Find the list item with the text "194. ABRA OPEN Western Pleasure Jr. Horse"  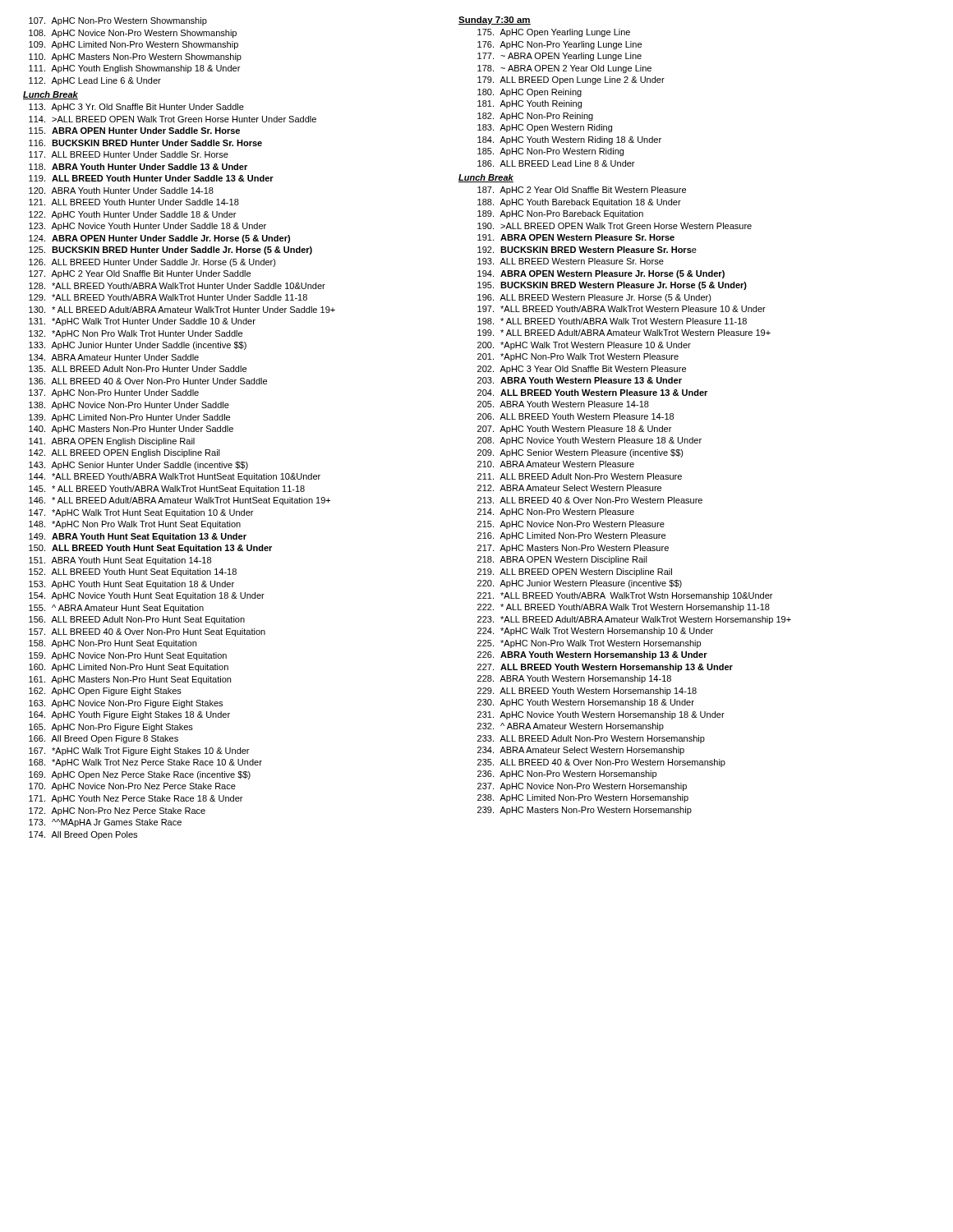pyautogui.click(x=596, y=274)
